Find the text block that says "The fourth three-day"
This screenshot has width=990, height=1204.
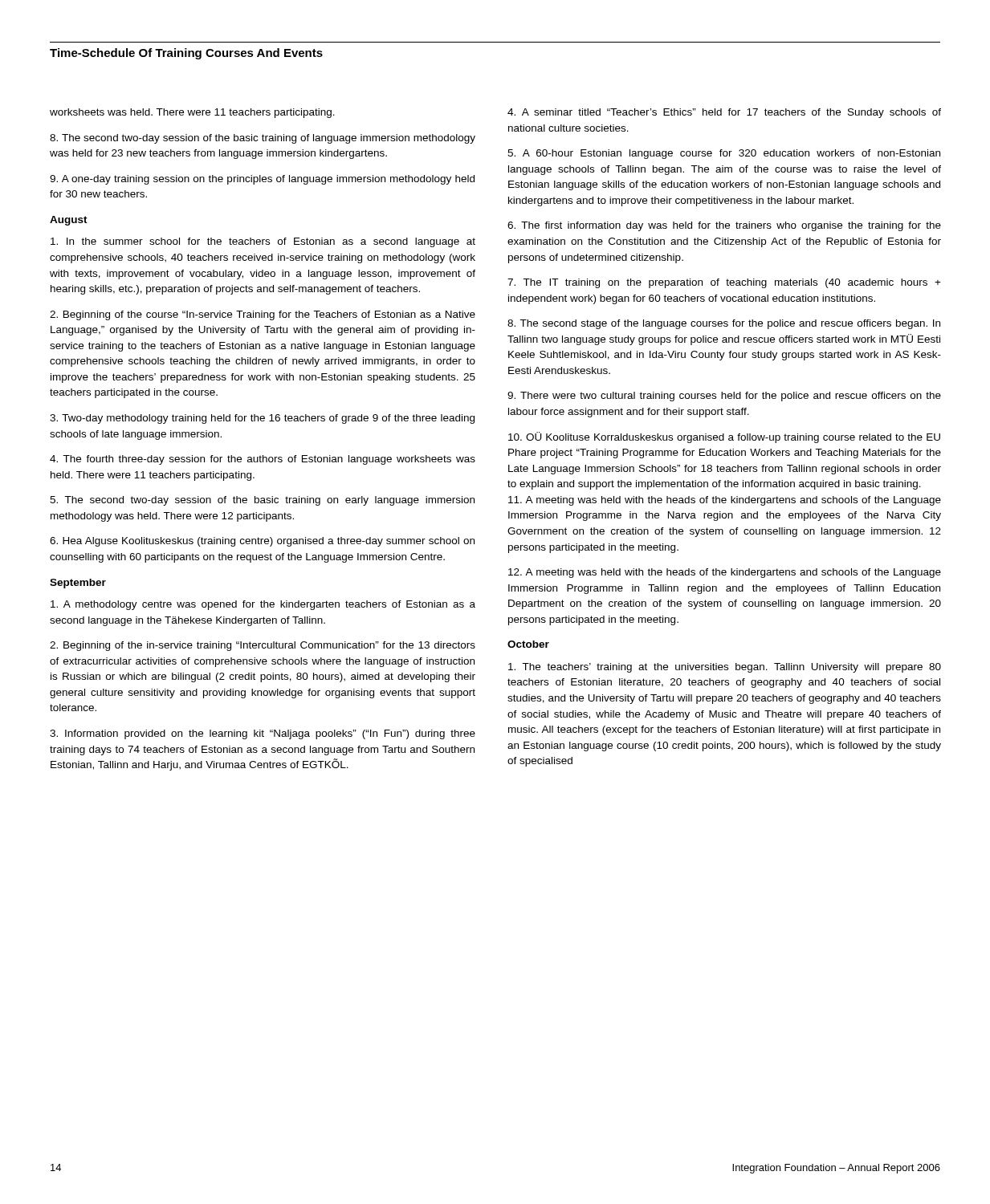[x=263, y=467]
